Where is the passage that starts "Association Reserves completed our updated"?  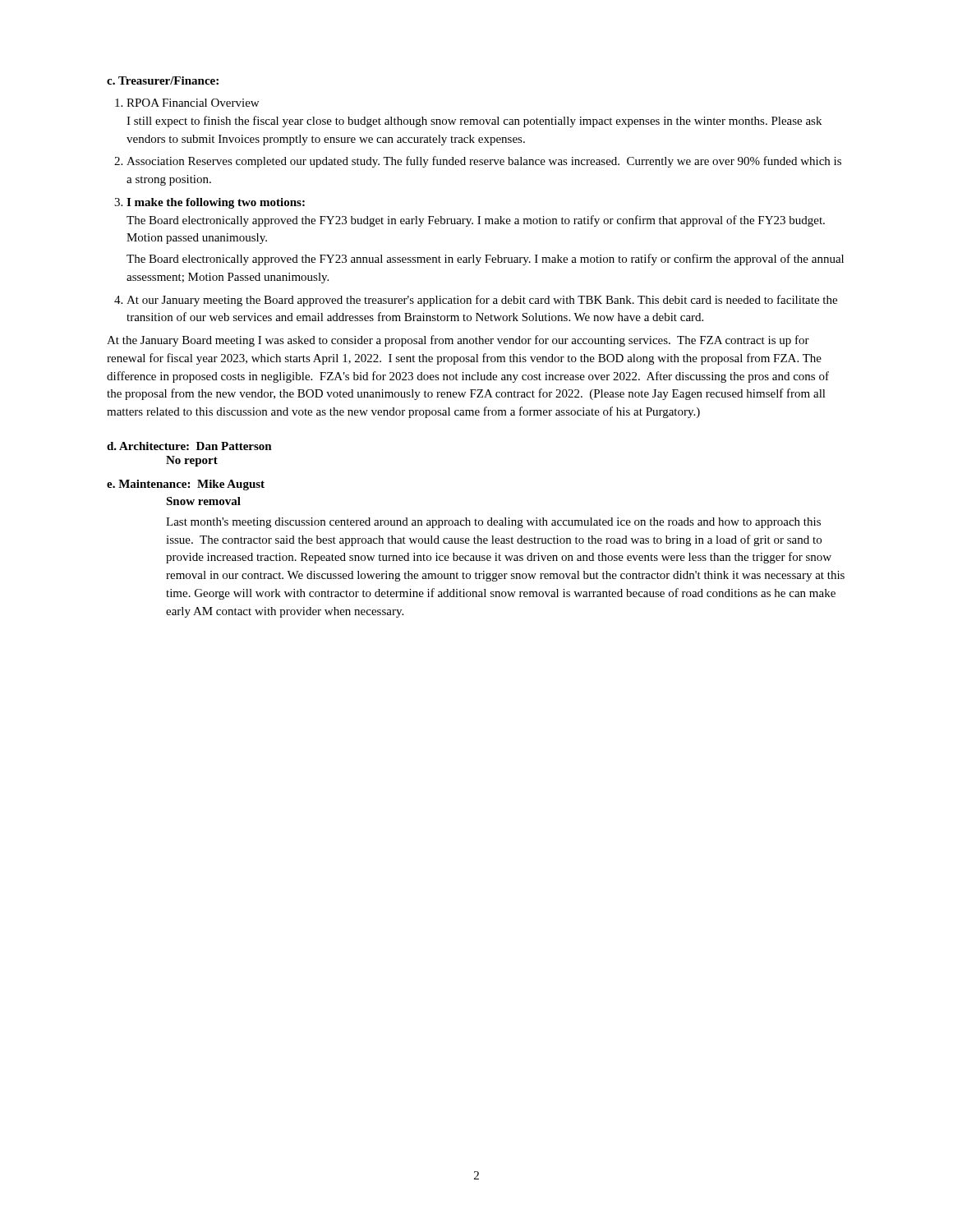click(x=484, y=170)
